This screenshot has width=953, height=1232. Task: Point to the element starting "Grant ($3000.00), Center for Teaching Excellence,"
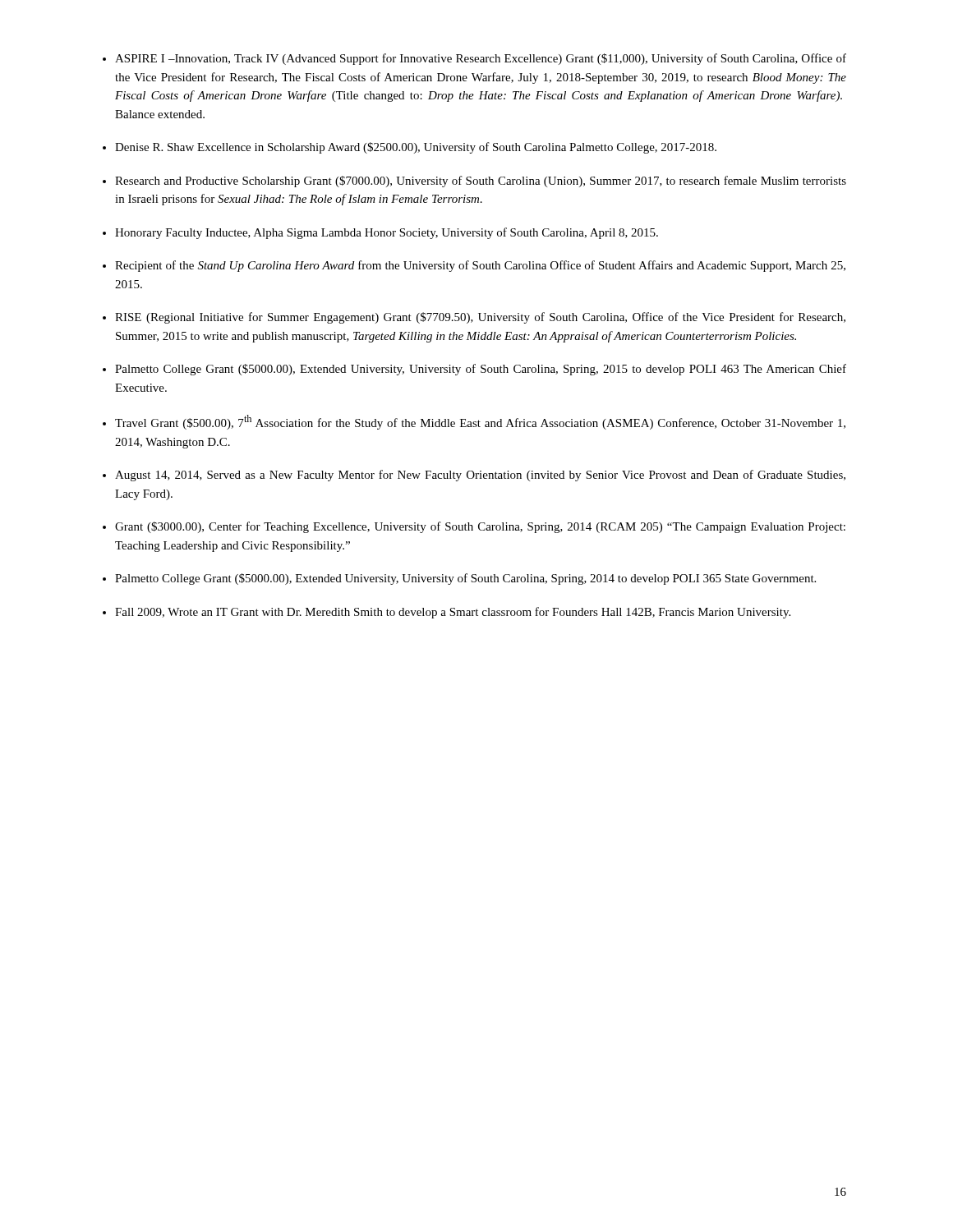[481, 536]
